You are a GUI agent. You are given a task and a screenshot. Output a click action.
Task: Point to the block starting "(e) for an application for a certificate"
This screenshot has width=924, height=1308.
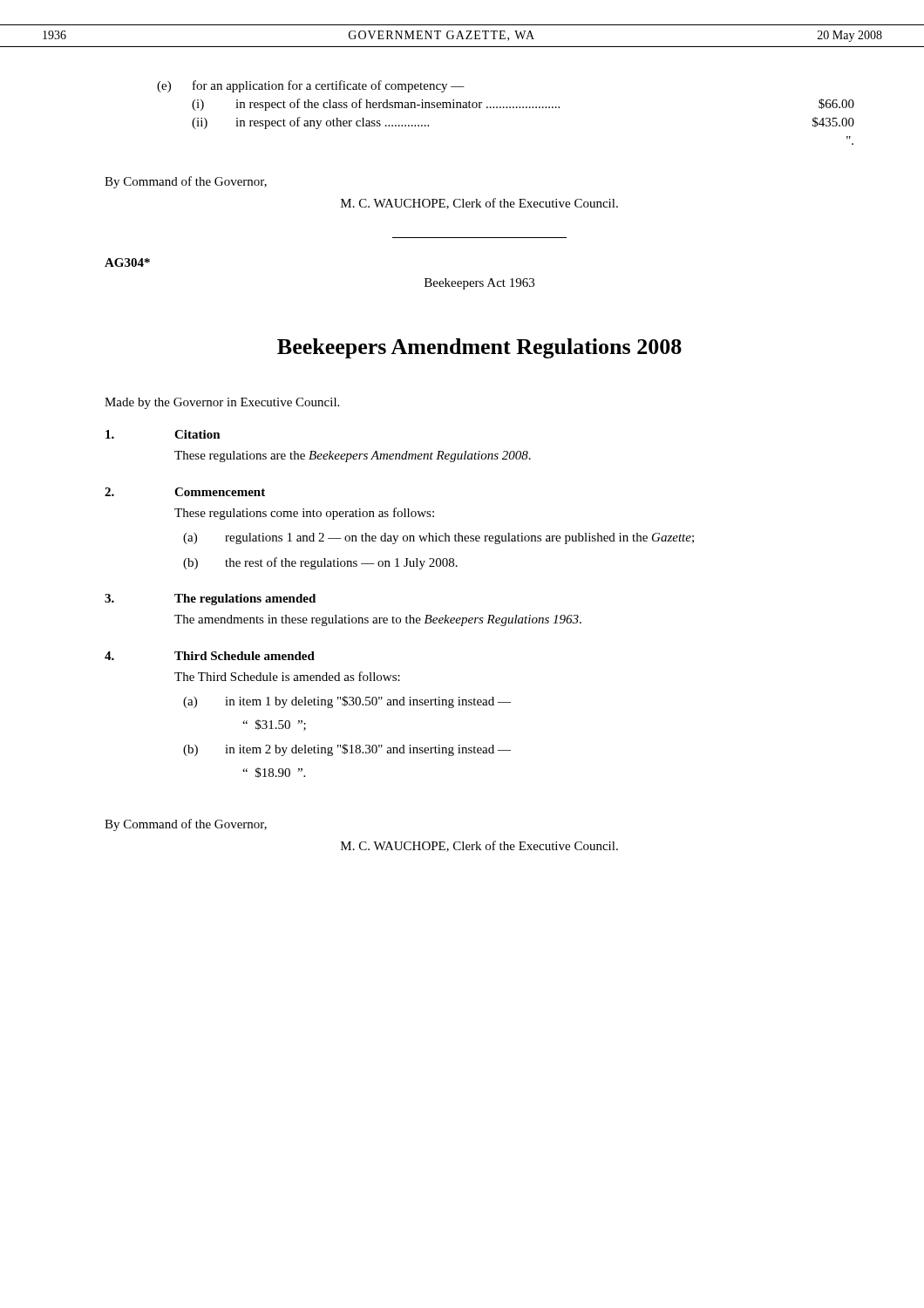[506, 113]
